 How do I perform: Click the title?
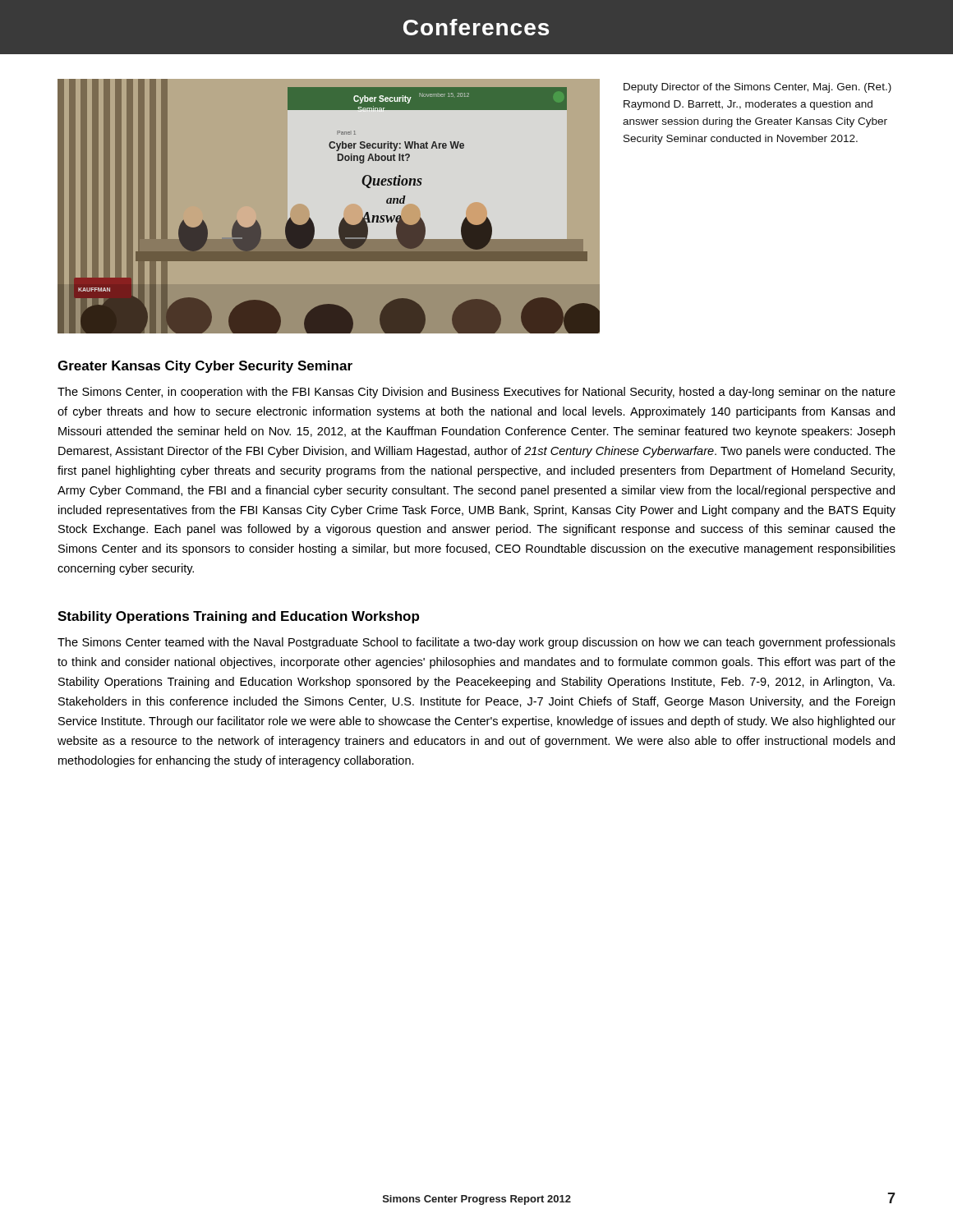(x=476, y=28)
